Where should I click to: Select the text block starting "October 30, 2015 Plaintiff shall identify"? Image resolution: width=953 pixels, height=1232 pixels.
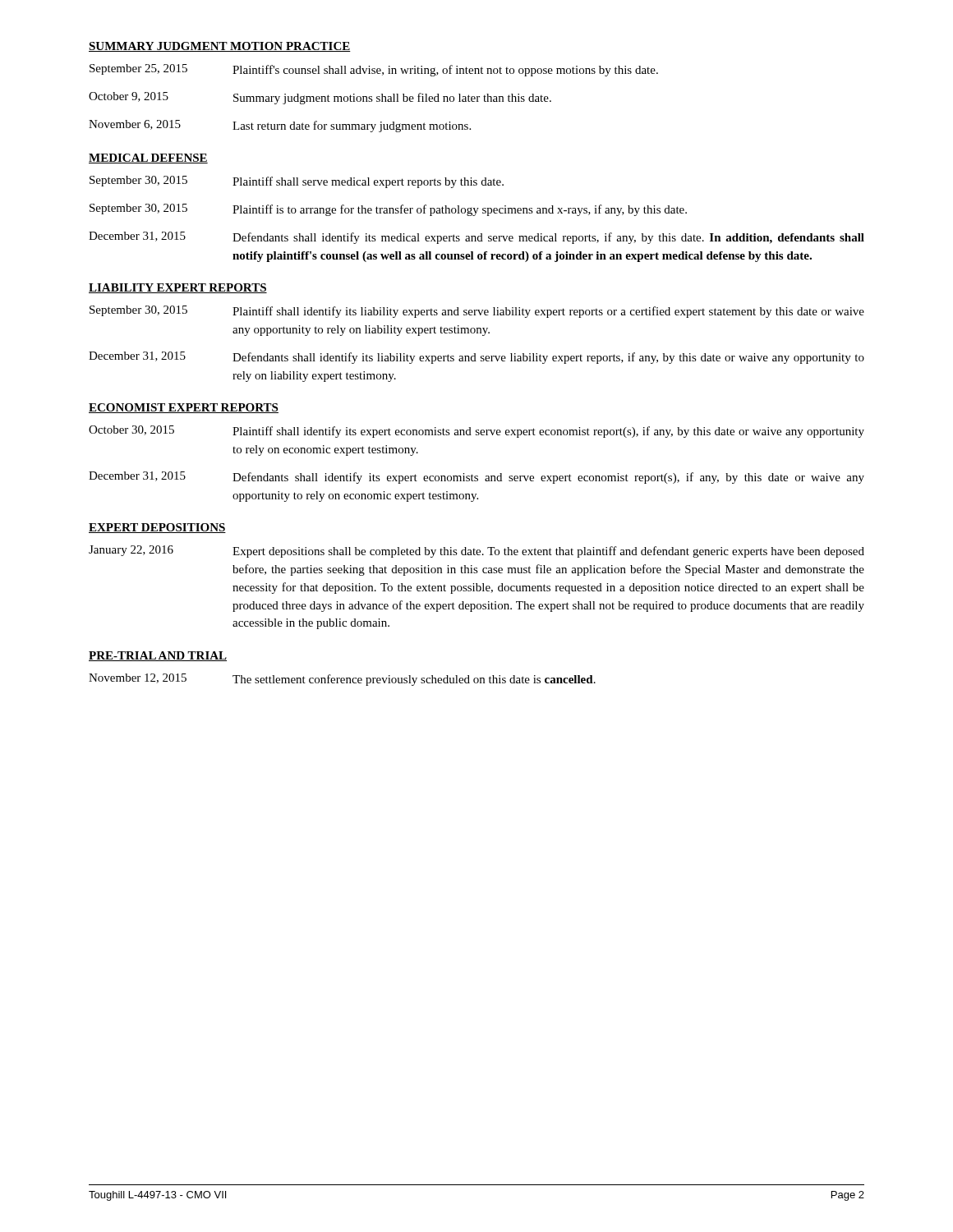click(476, 441)
